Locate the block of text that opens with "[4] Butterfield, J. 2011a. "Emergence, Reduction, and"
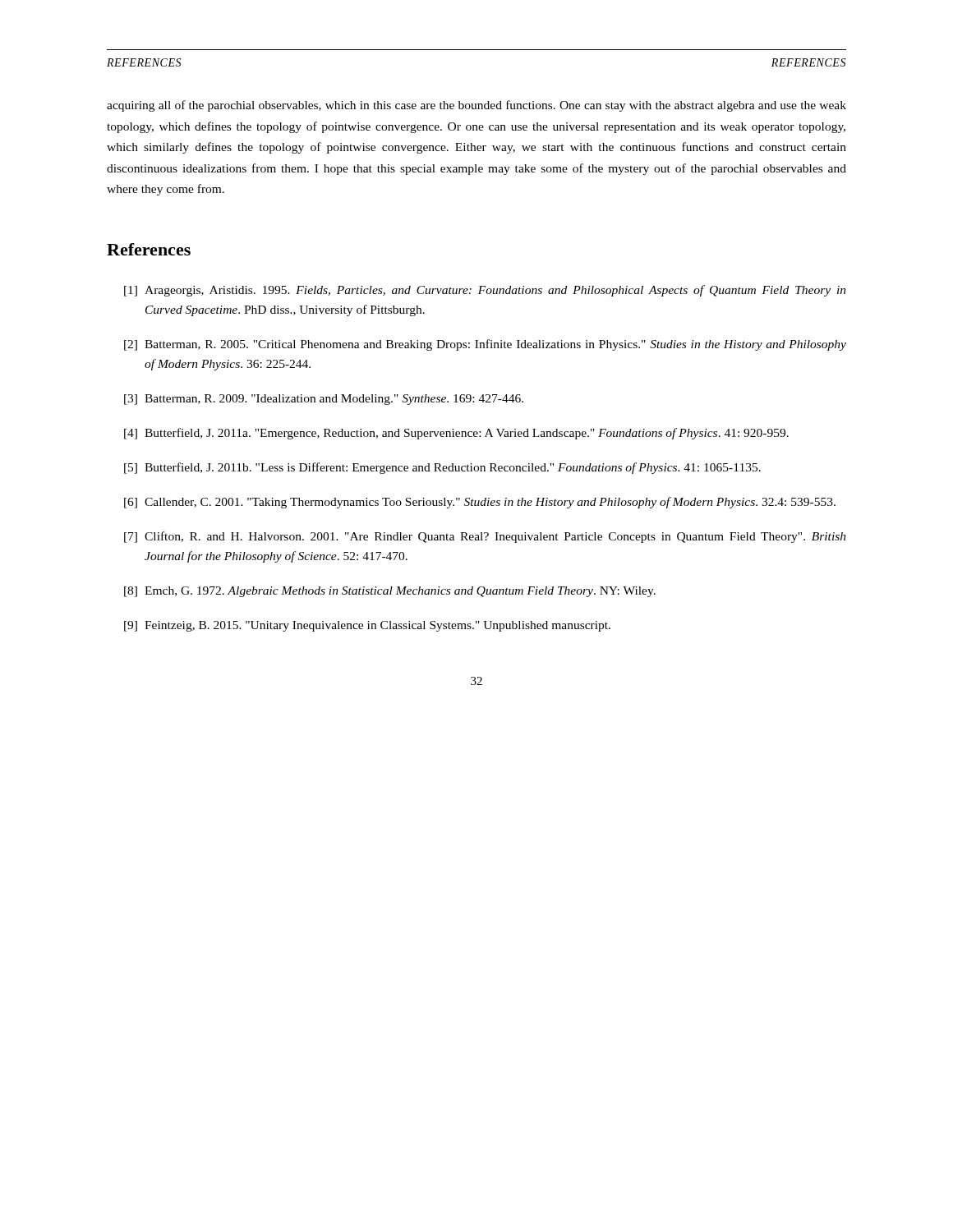Viewport: 953px width, 1232px height. 476,433
